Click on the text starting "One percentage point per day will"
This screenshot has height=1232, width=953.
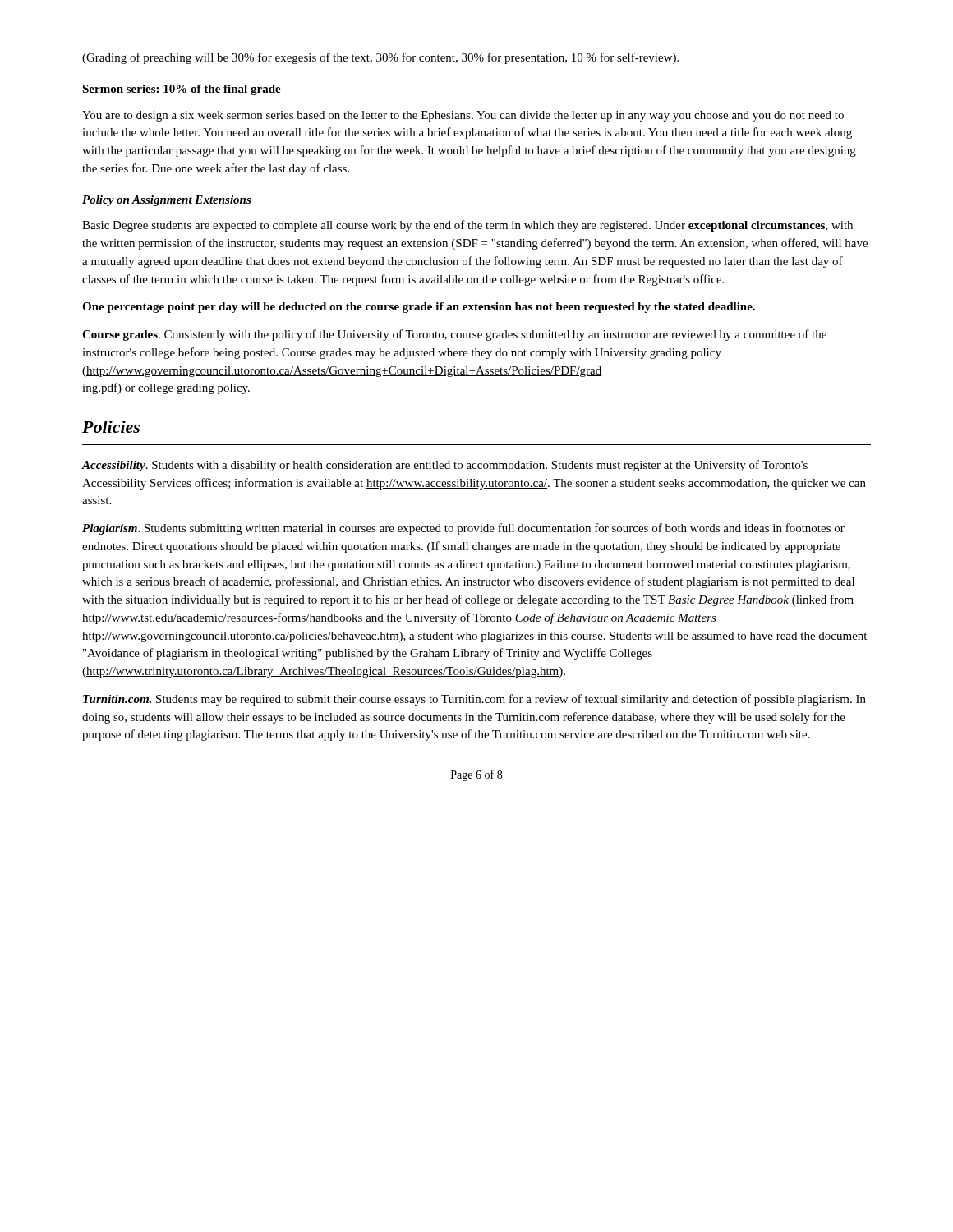coord(476,307)
